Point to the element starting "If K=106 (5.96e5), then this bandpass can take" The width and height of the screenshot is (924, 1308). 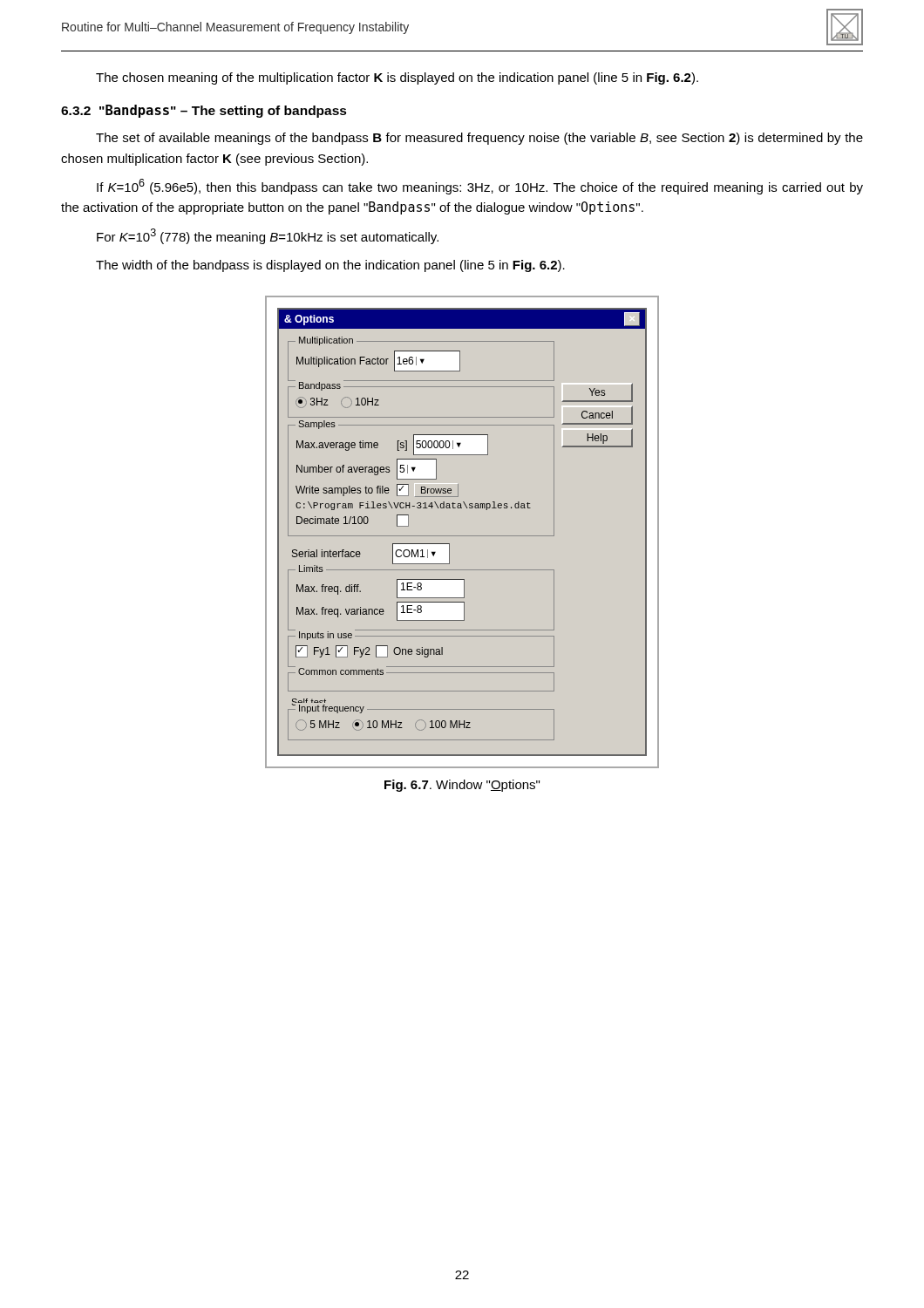coord(462,196)
